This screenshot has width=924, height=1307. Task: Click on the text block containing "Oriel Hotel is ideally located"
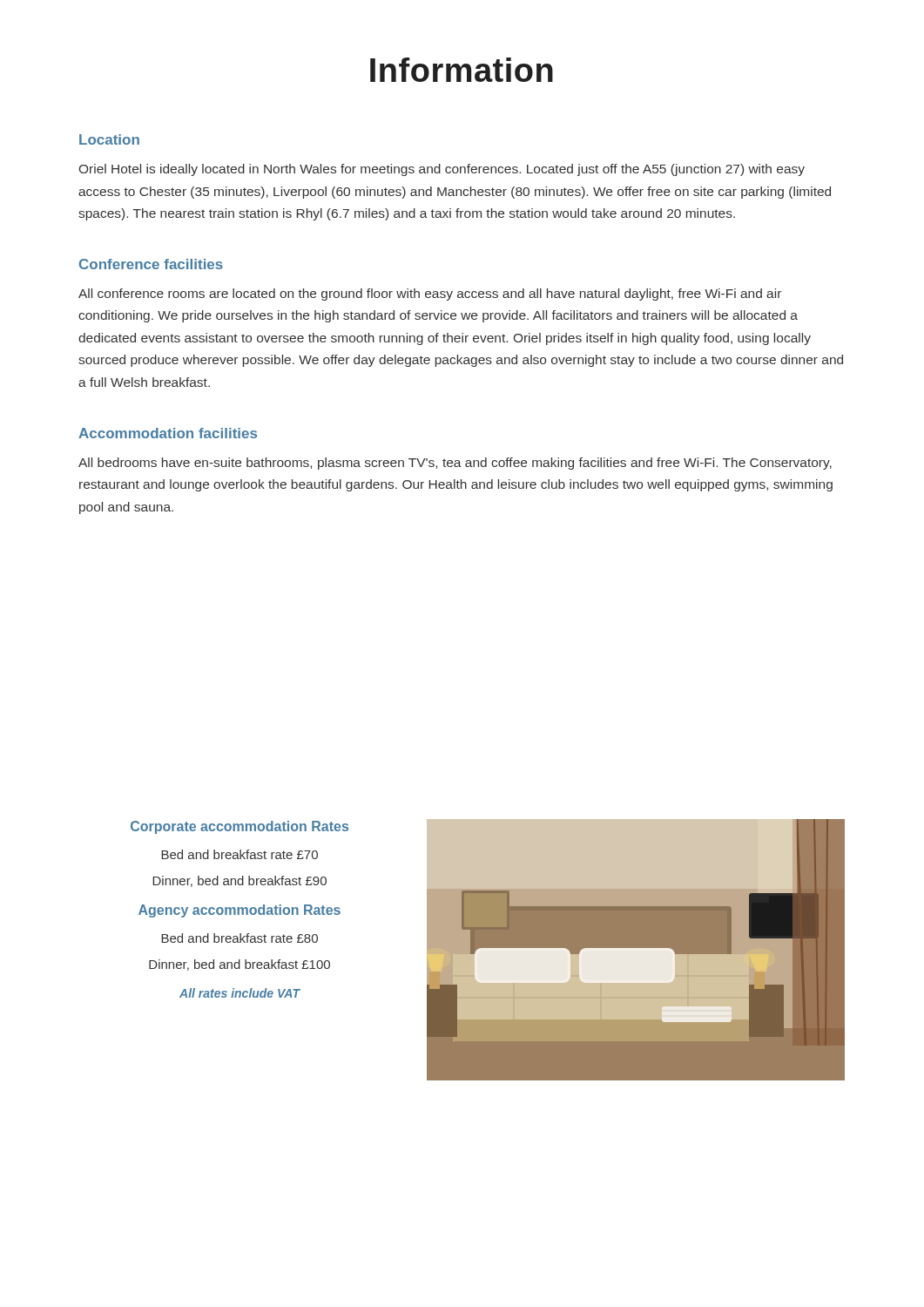click(x=455, y=191)
